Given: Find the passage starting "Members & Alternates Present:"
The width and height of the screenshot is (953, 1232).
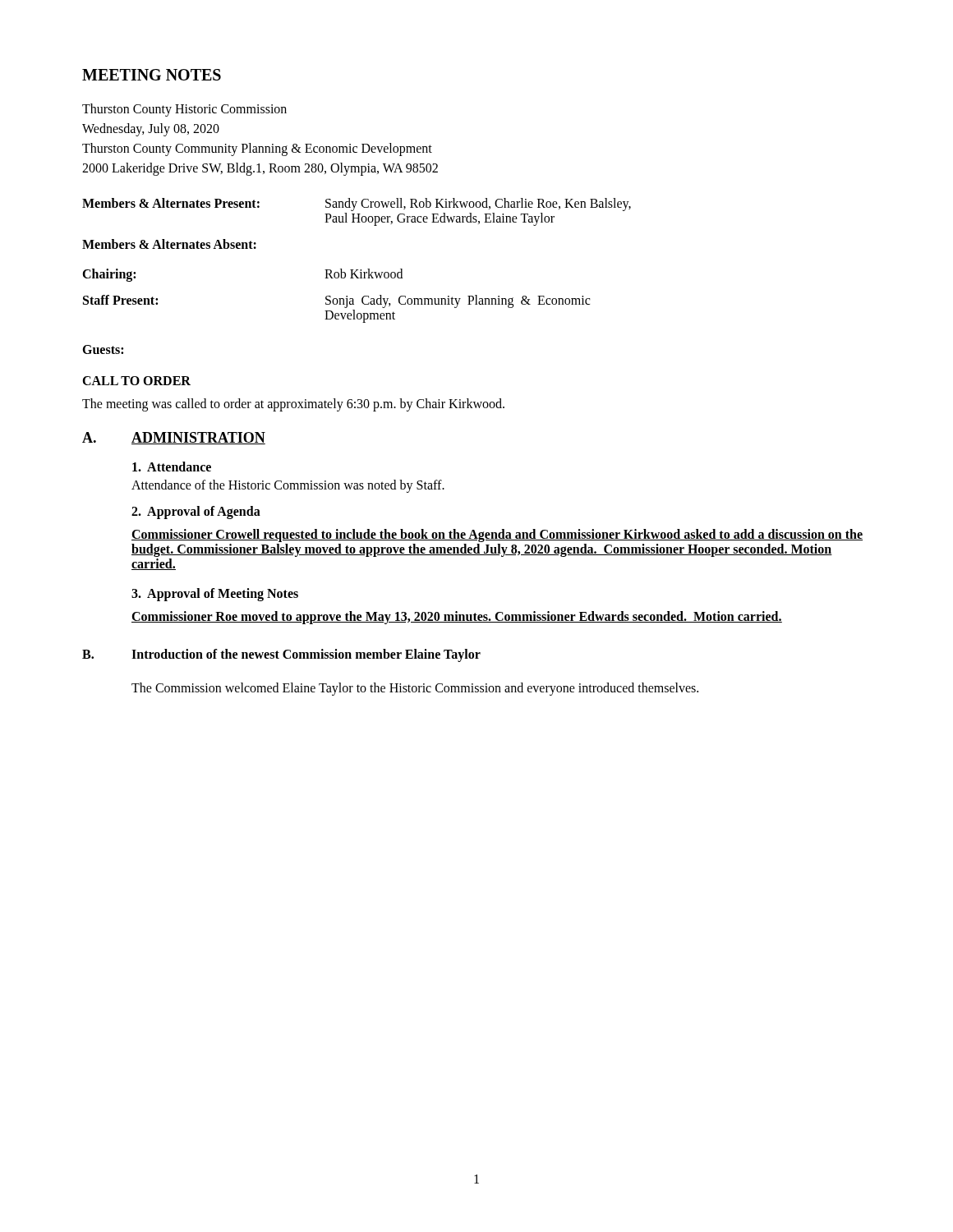Looking at the screenshot, I should tap(476, 211).
